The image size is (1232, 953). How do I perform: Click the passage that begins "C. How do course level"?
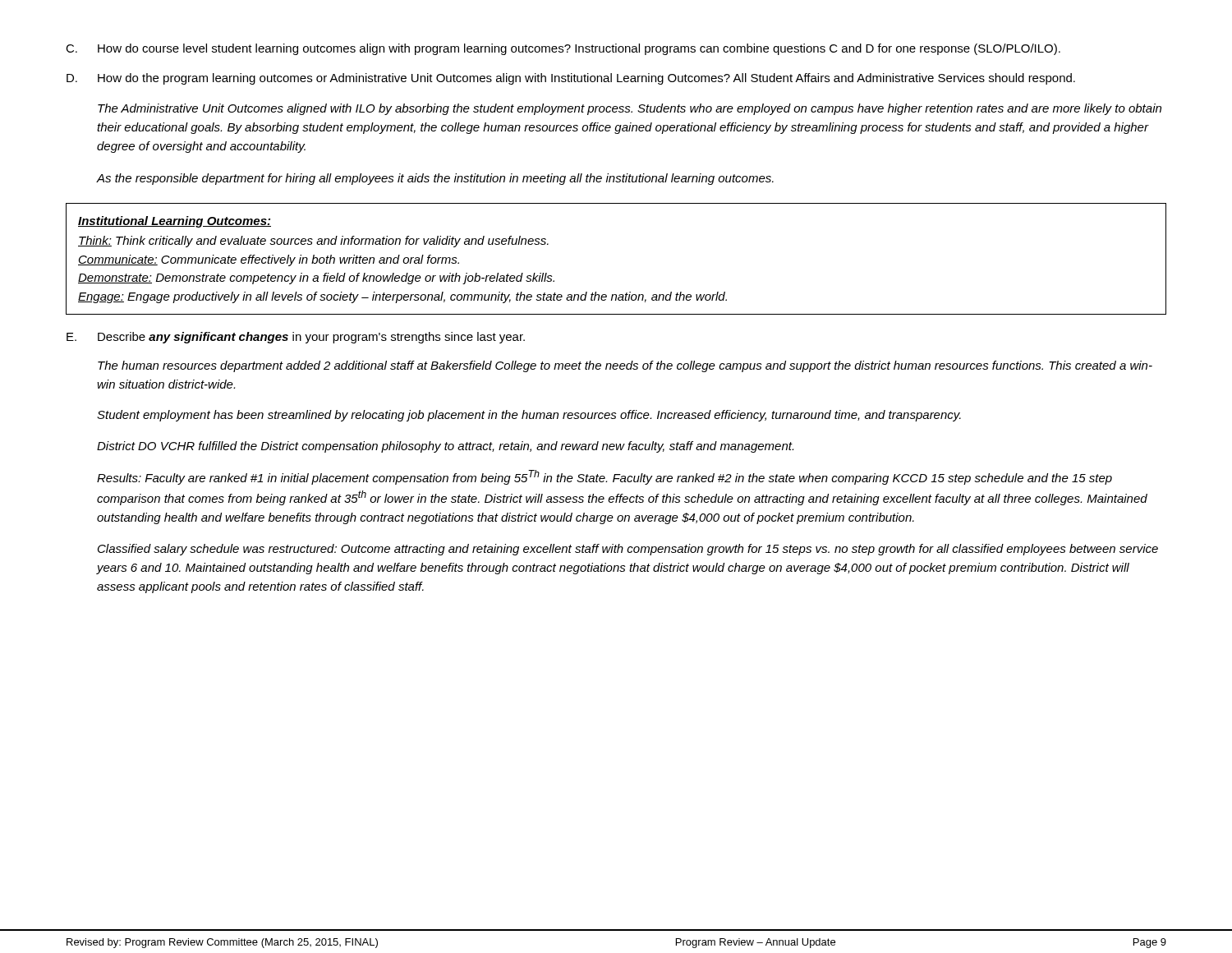616,48
